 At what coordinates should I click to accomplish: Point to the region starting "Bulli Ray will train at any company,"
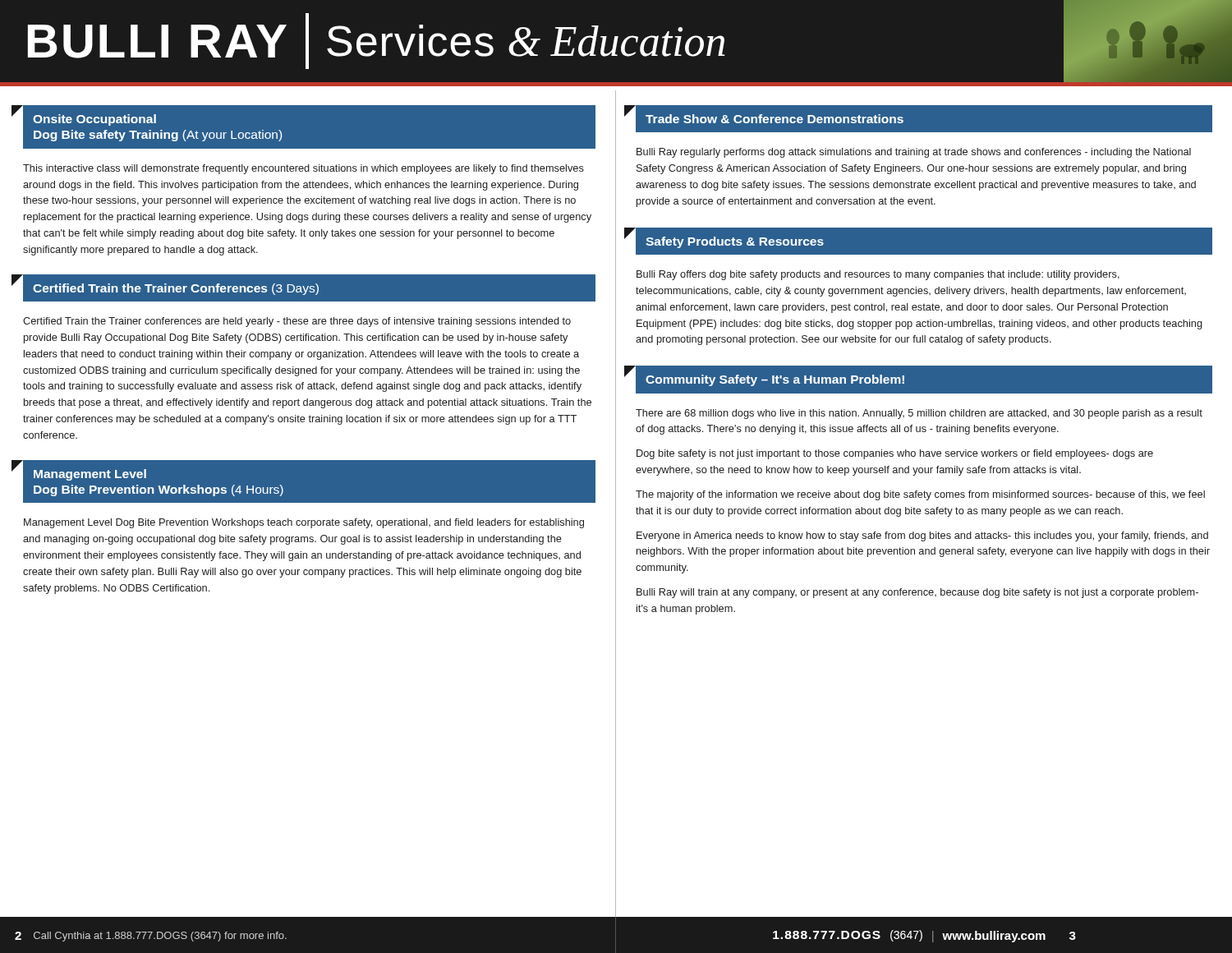[x=917, y=600]
